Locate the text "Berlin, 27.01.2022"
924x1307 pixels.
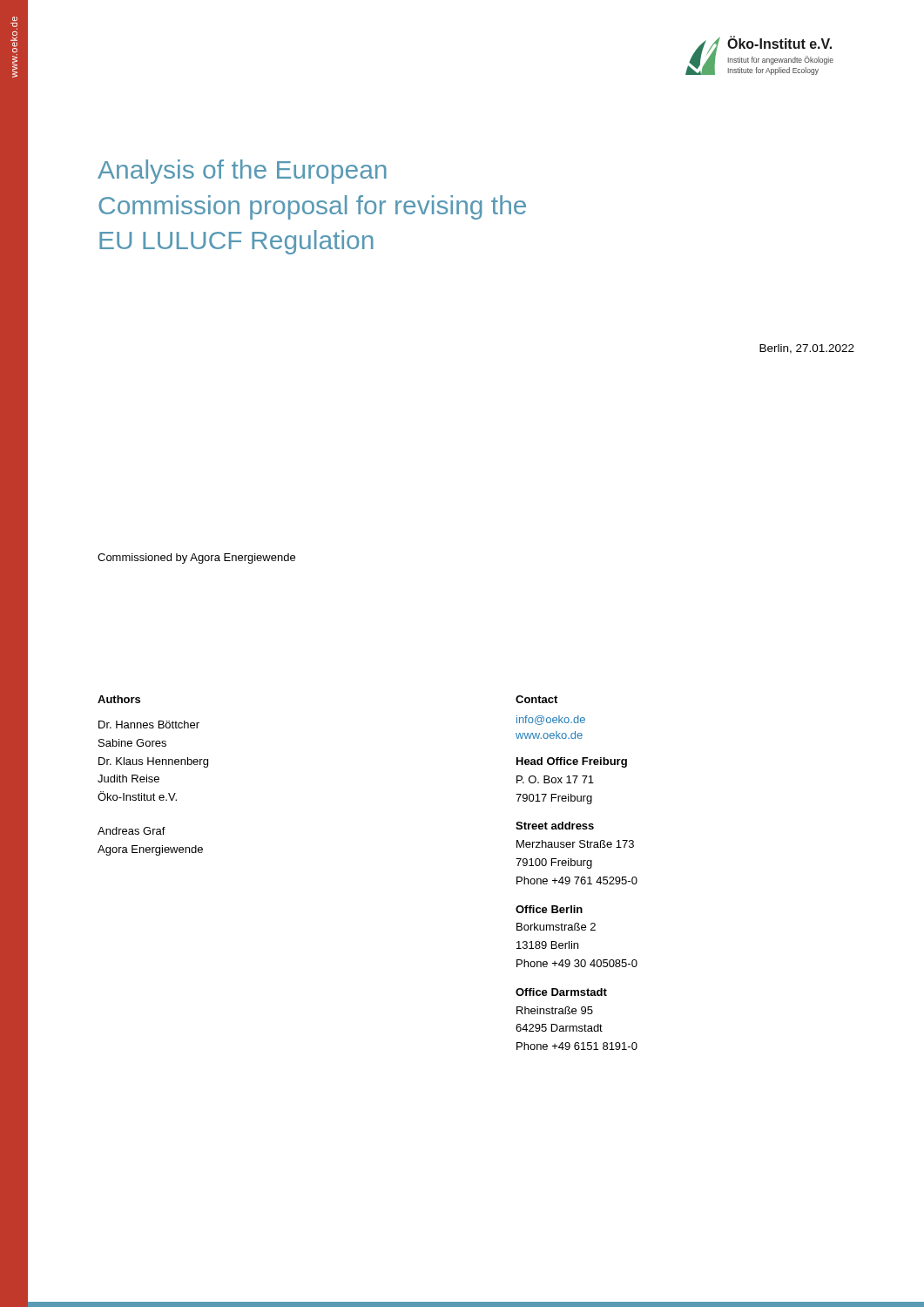click(807, 348)
